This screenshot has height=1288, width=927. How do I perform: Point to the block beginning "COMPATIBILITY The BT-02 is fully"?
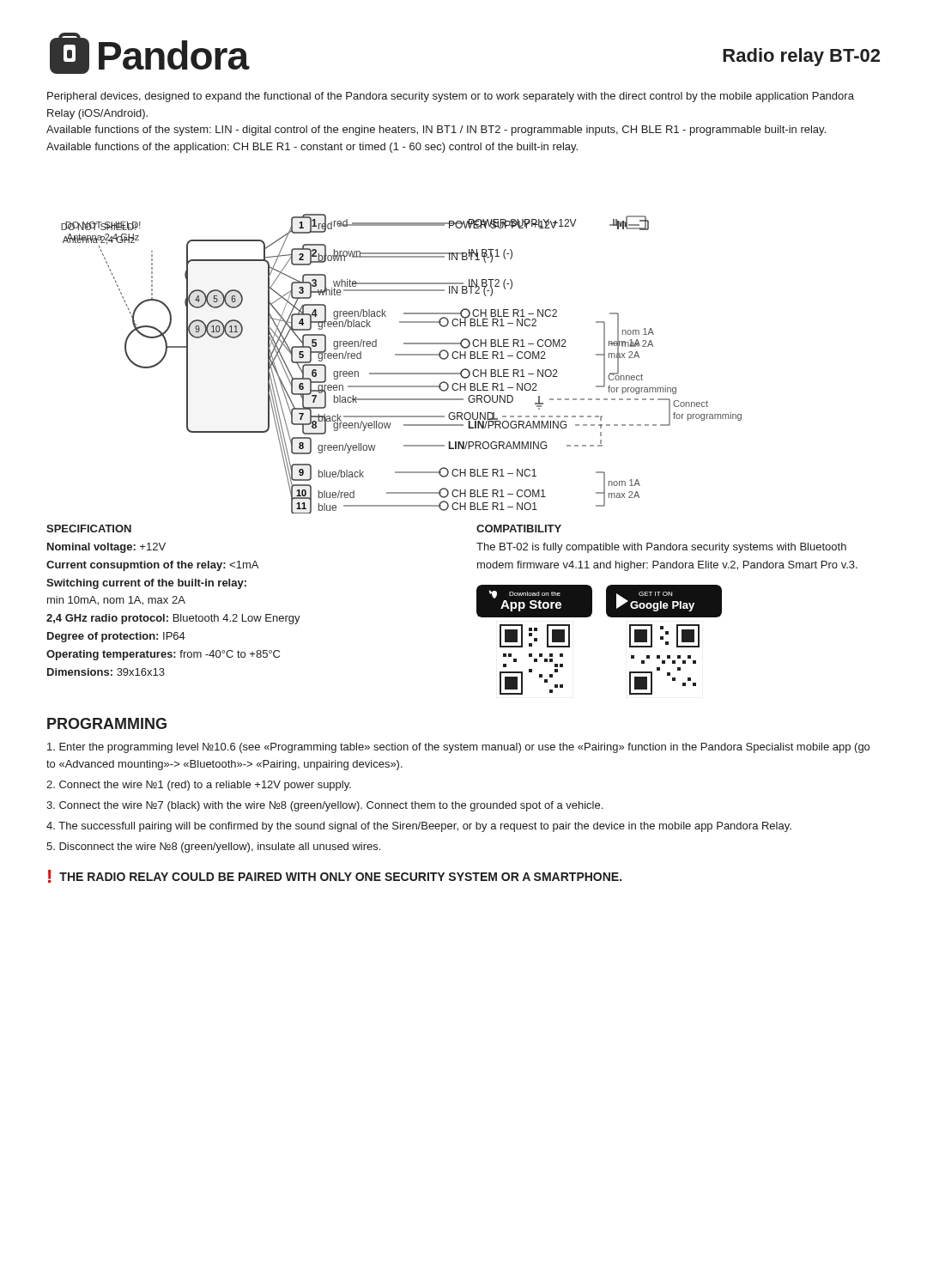pos(679,548)
